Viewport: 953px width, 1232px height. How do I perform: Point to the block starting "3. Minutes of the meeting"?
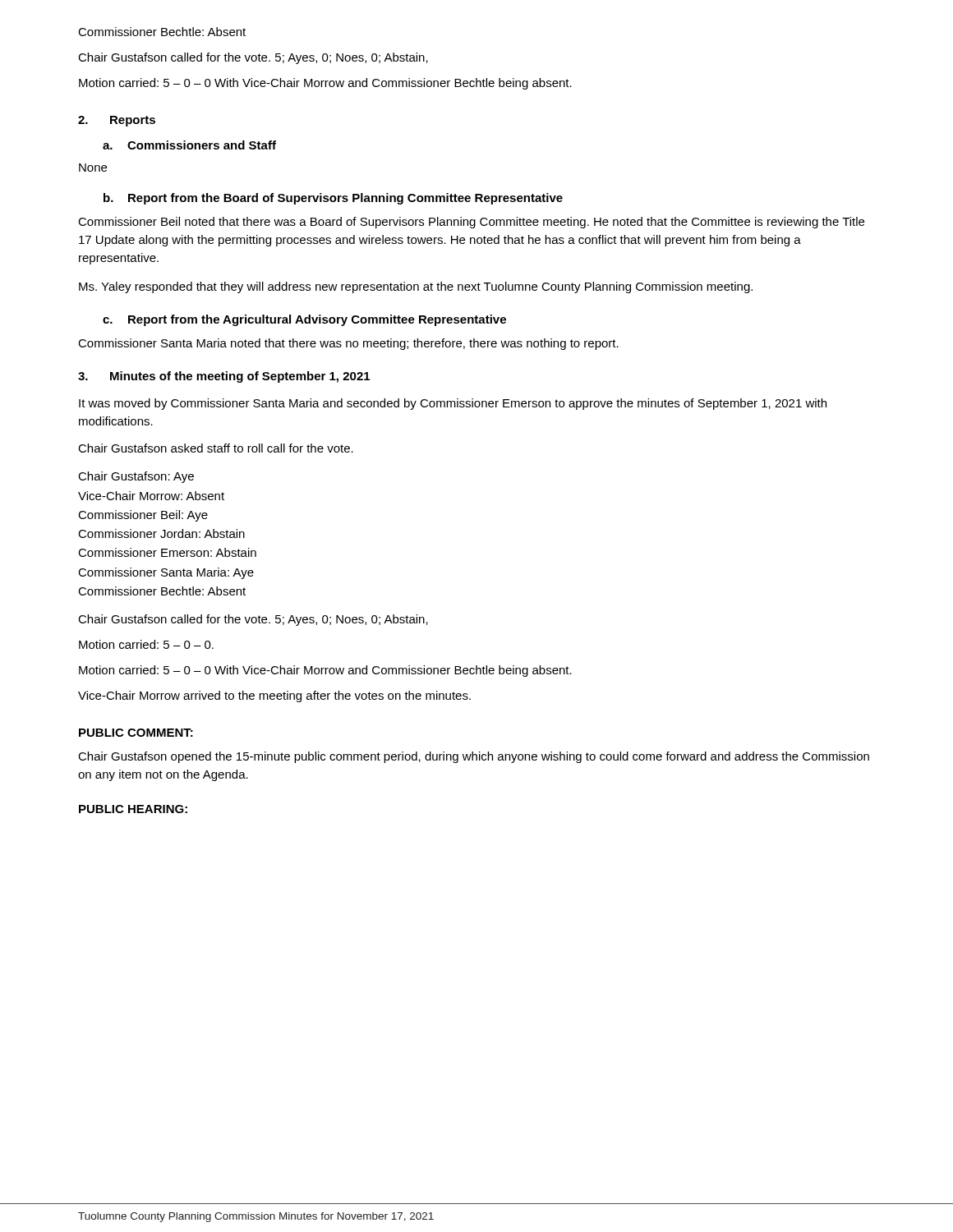click(x=224, y=377)
